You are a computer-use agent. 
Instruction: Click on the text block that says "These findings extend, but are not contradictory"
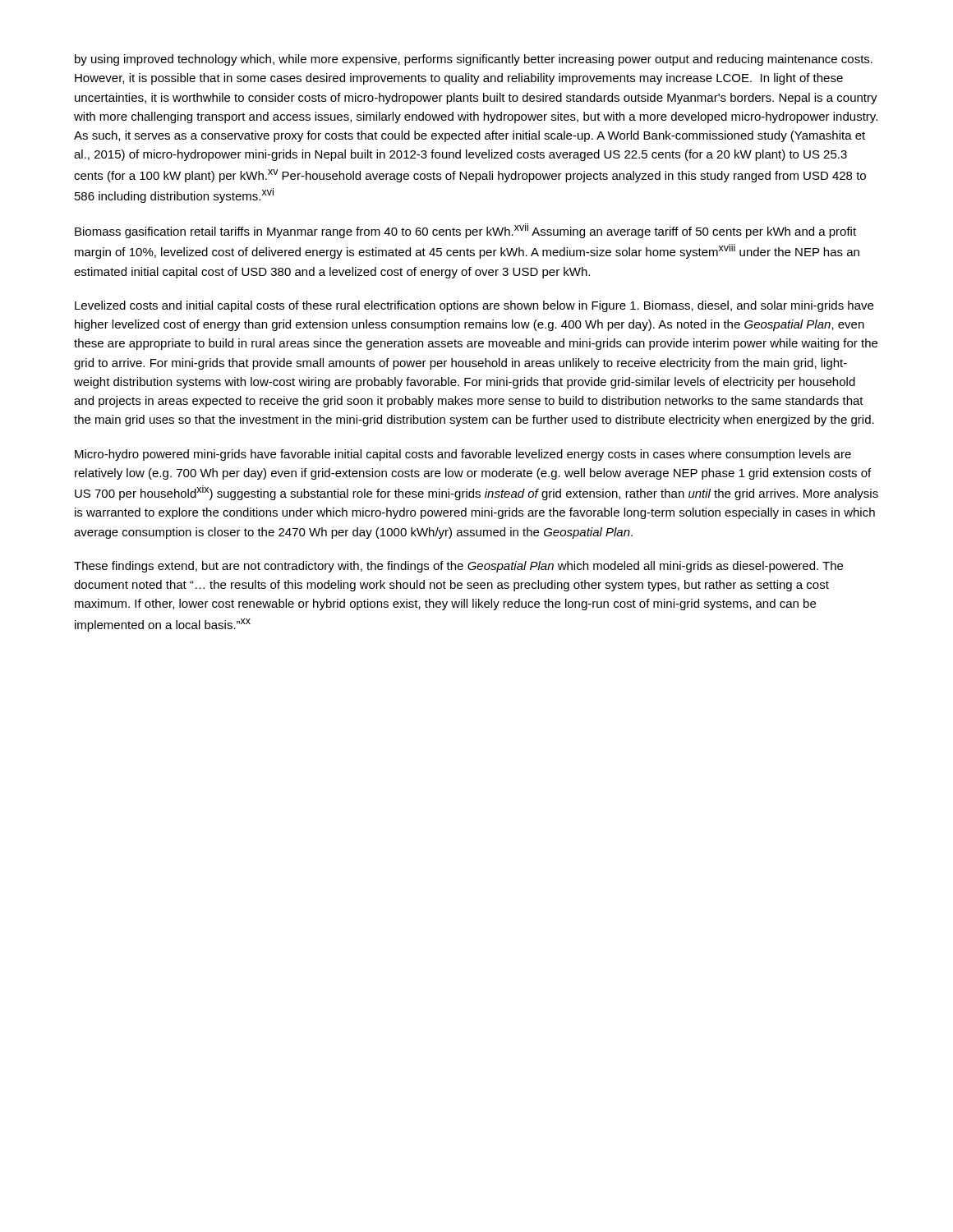459,595
